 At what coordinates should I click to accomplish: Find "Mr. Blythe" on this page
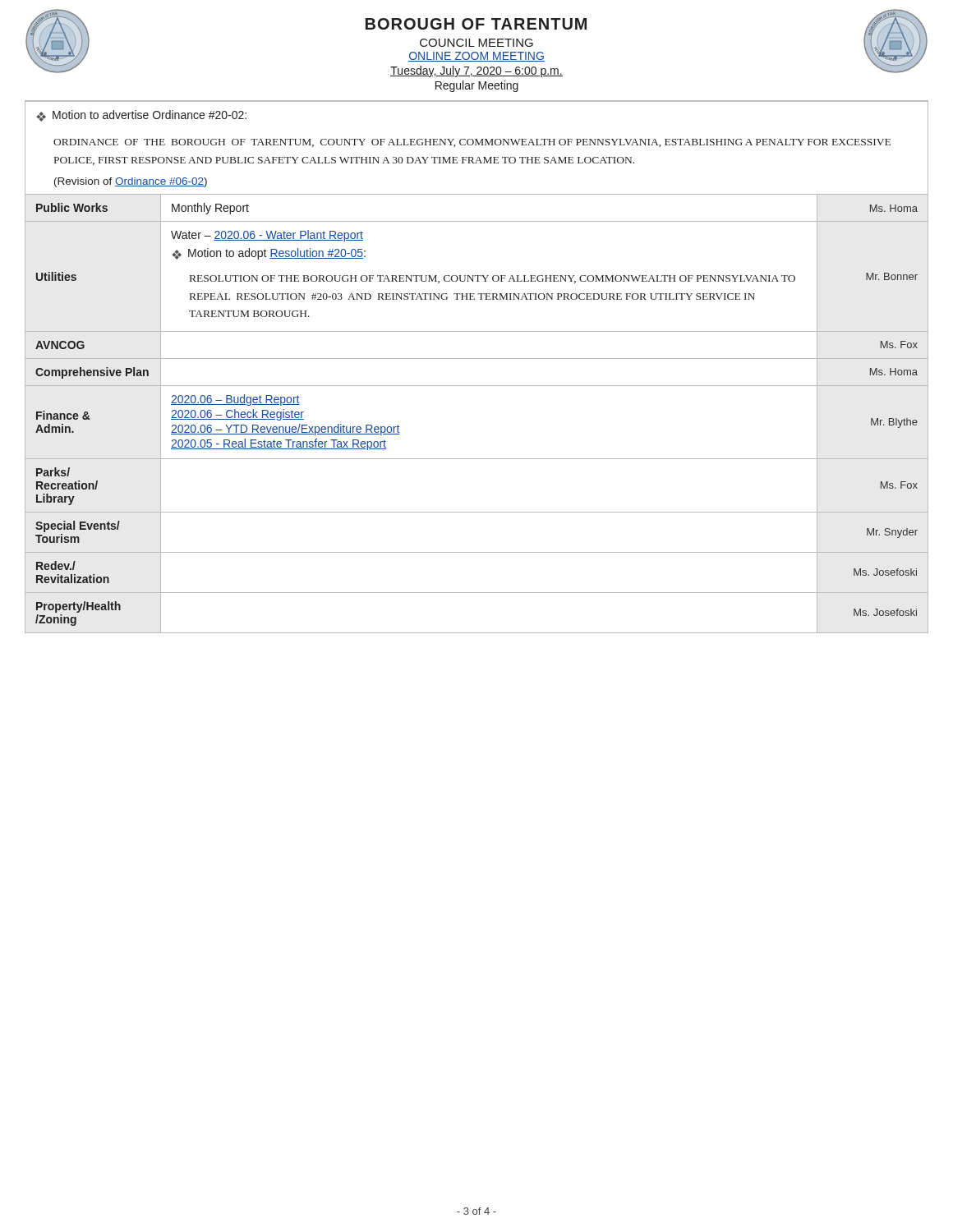pos(894,422)
